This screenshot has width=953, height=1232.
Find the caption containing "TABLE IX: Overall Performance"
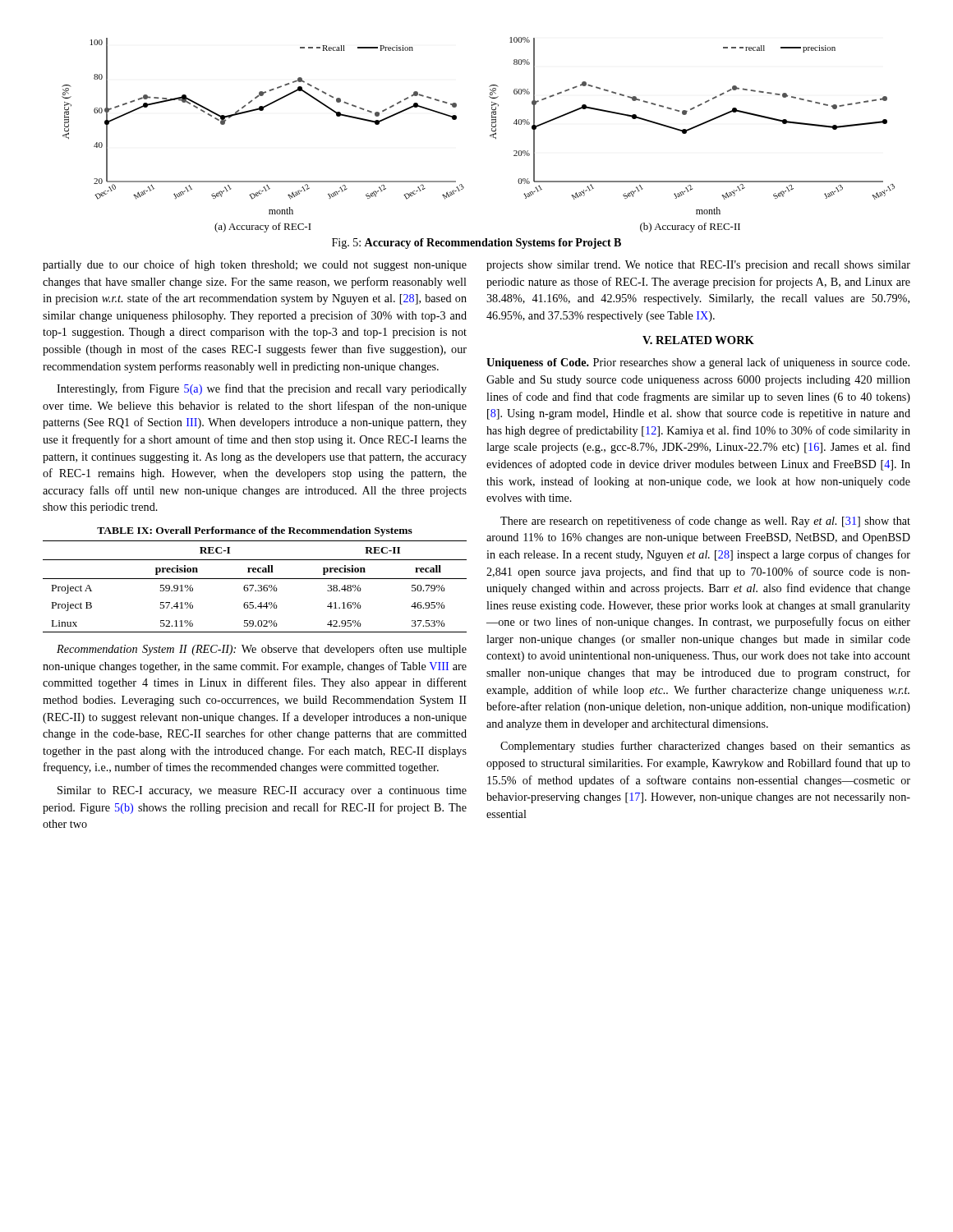255,530
